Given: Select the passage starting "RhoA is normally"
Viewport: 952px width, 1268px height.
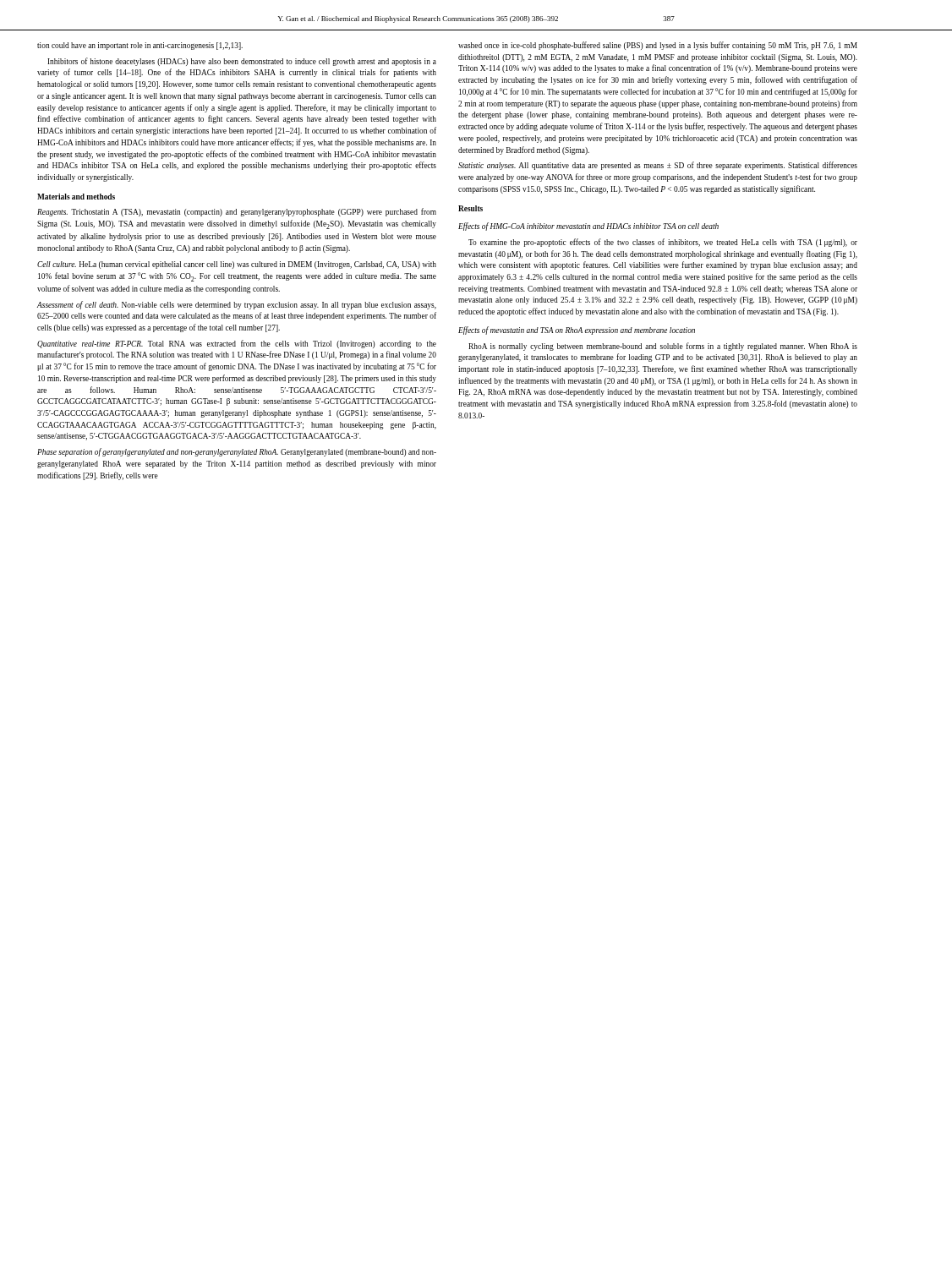Looking at the screenshot, I should point(658,382).
